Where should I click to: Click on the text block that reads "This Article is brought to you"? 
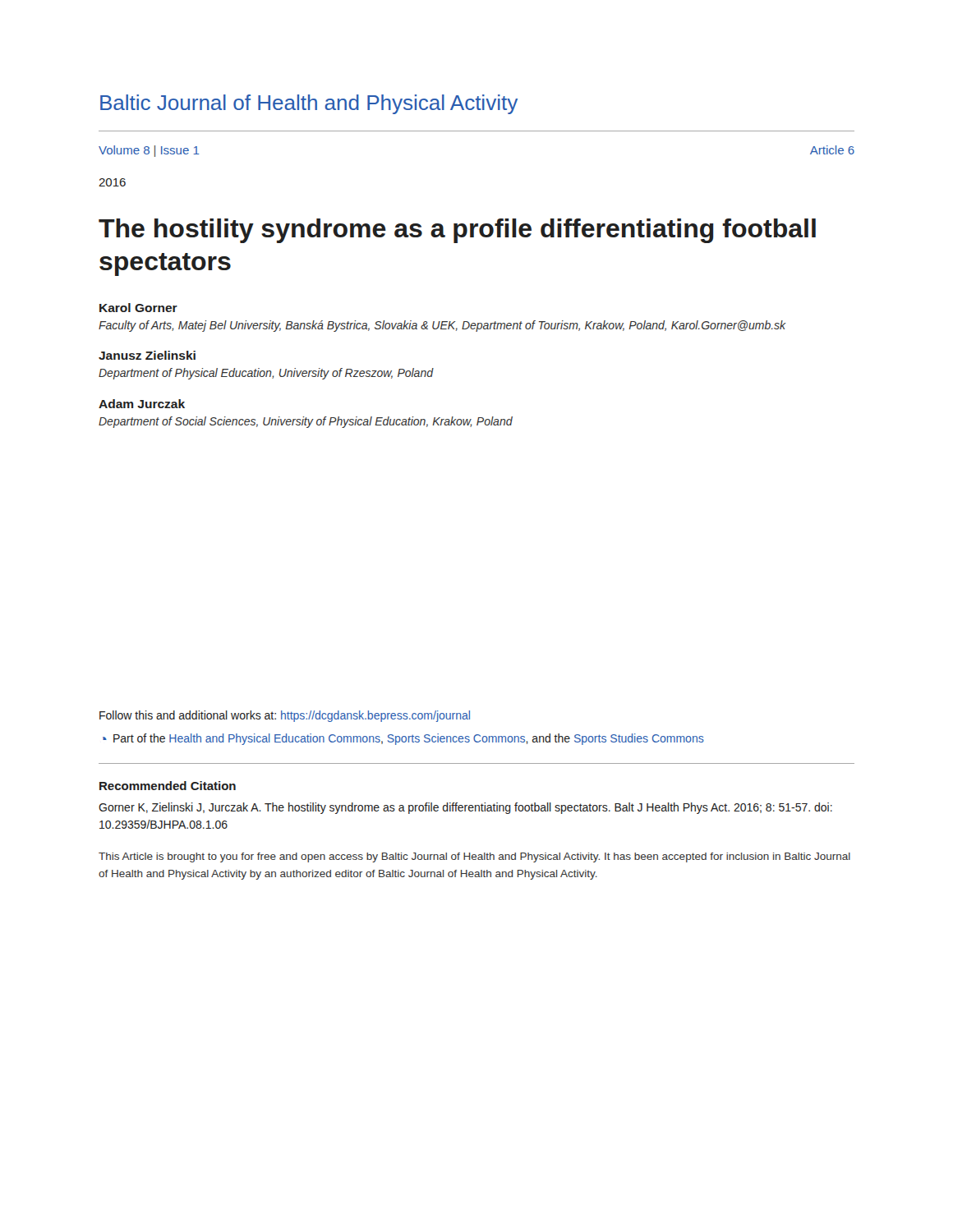point(476,866)
